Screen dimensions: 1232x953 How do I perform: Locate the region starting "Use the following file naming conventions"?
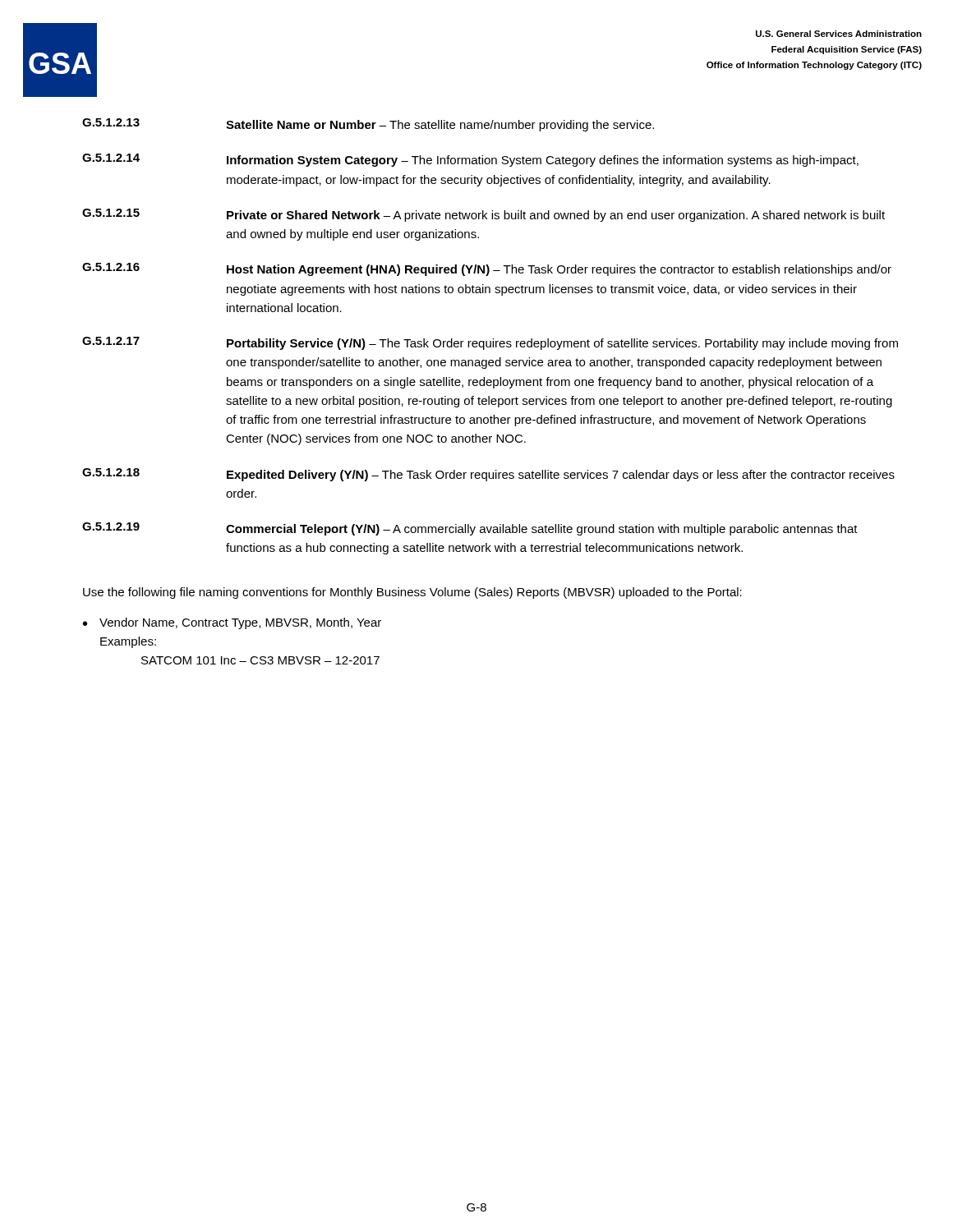coord(412,591)
